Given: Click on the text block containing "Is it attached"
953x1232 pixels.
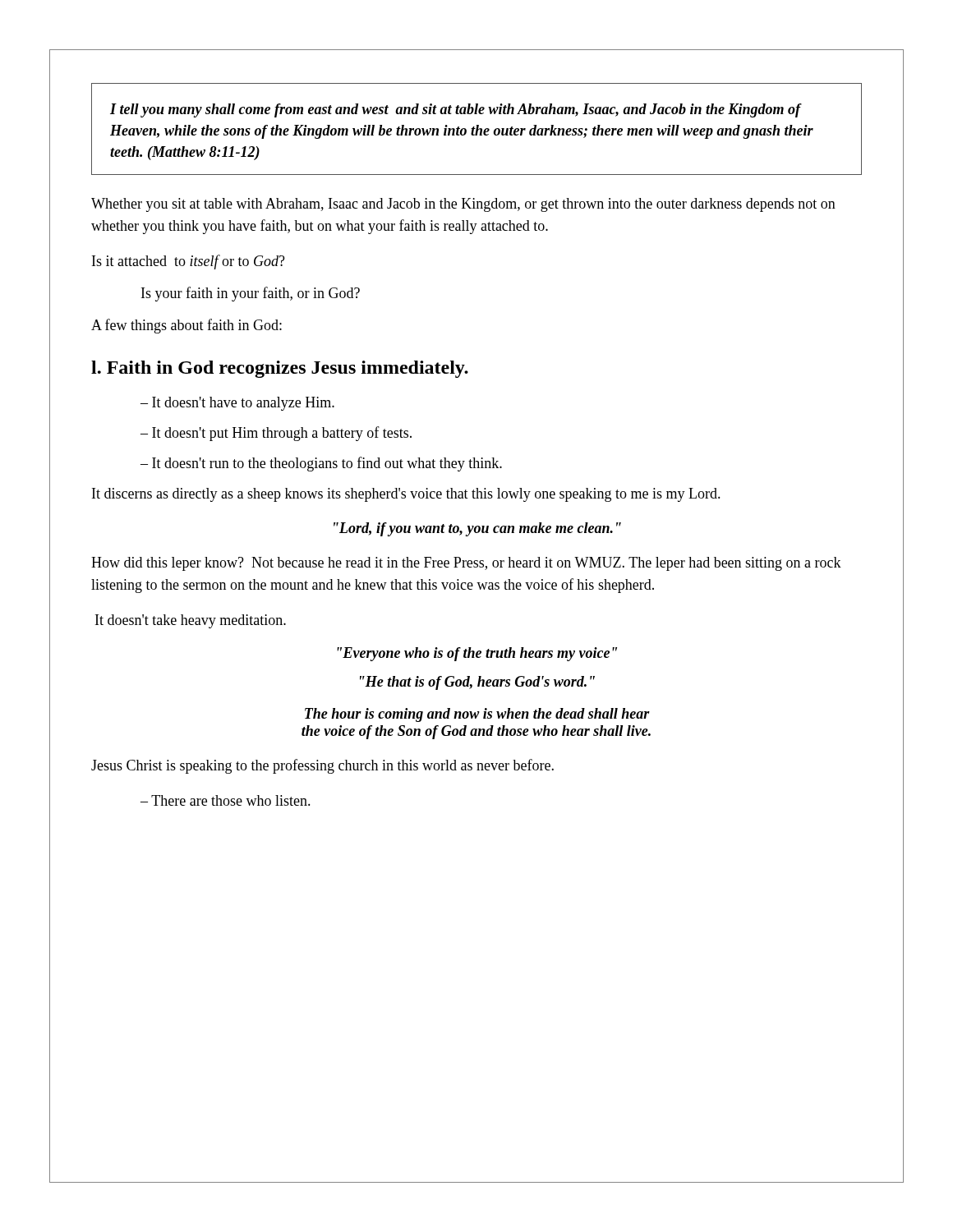Looking at the screenshot, I should tap(188, 261).
